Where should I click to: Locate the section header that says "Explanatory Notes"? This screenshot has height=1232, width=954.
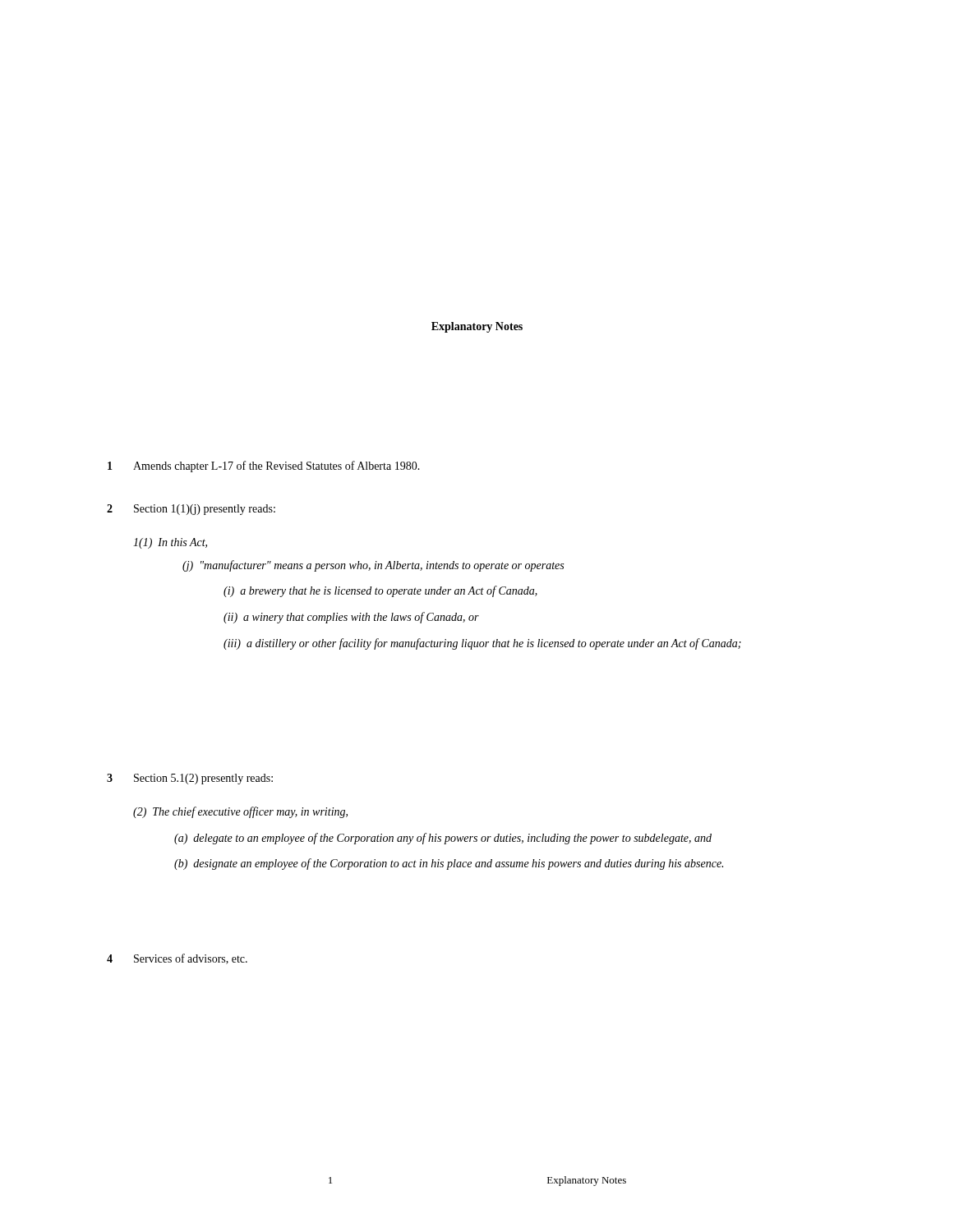(477, 326)
